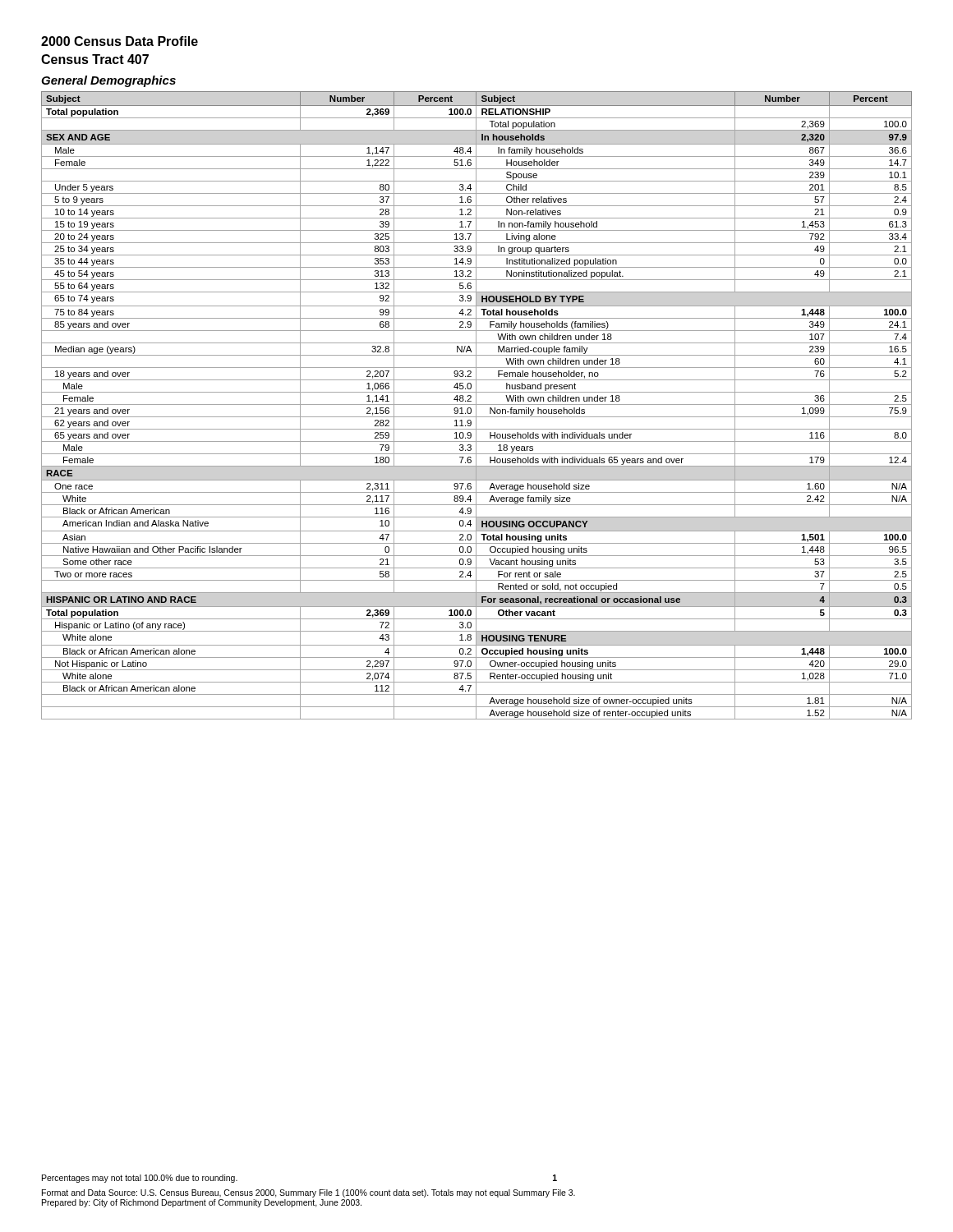
Task: Navigate to the passage starting "General Demographics"
Action: [x=109, y=80]
